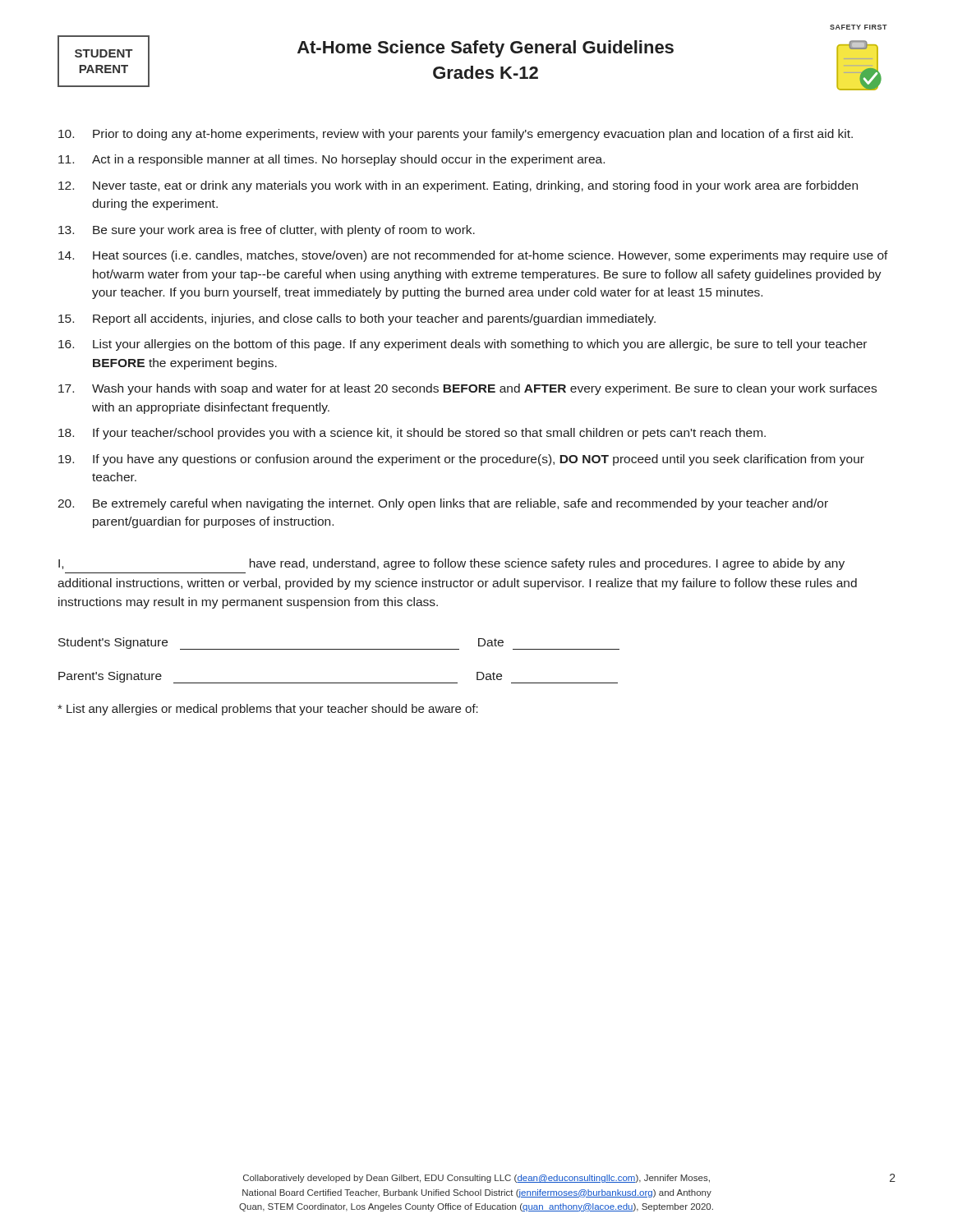This screenshot has height=1232, width=953.
Task: Navigate to the passage starting "19. If you have any questions or confusion"
Action: point(476,468)
